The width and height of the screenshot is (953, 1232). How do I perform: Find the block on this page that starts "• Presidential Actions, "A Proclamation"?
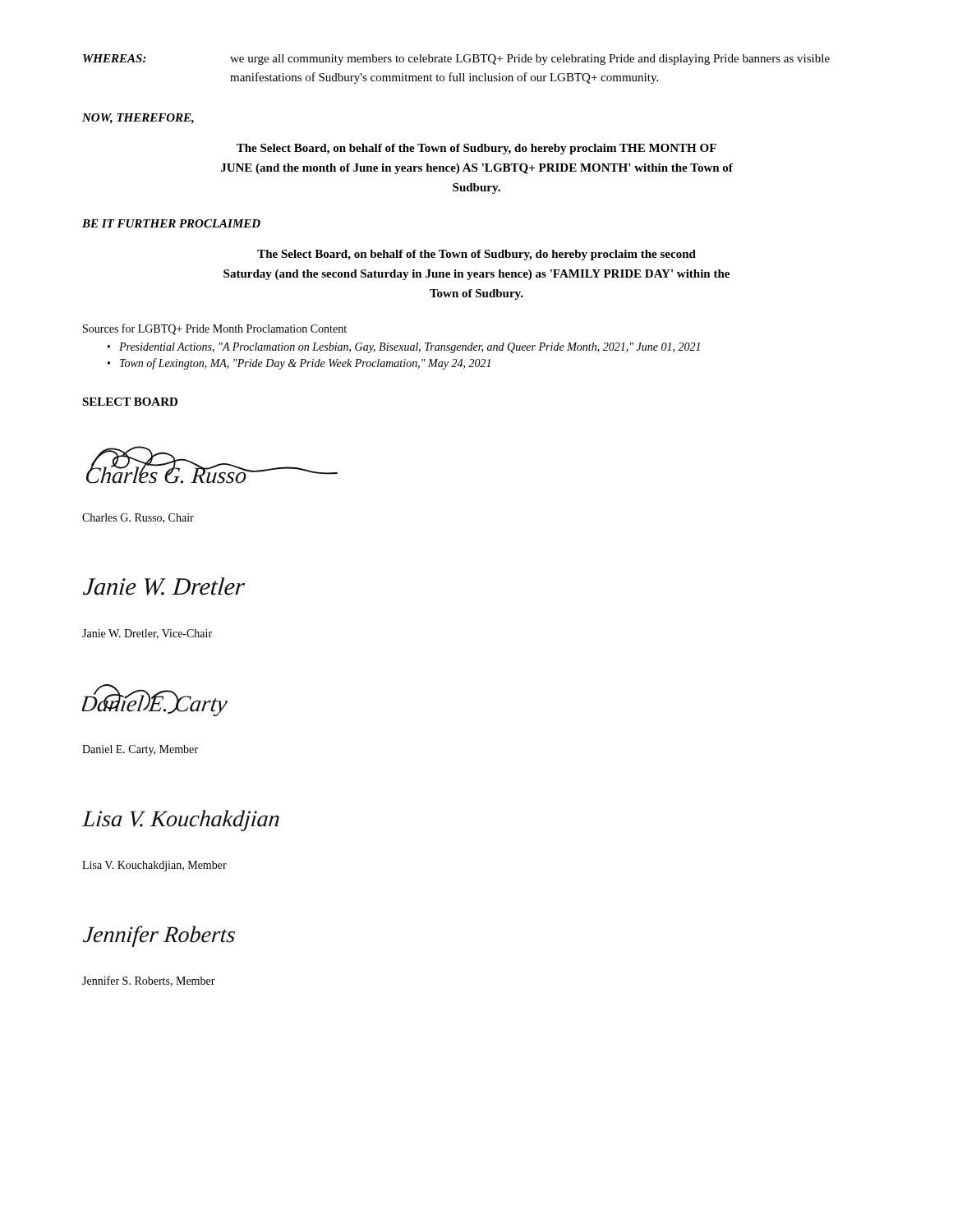click(404, 347)
